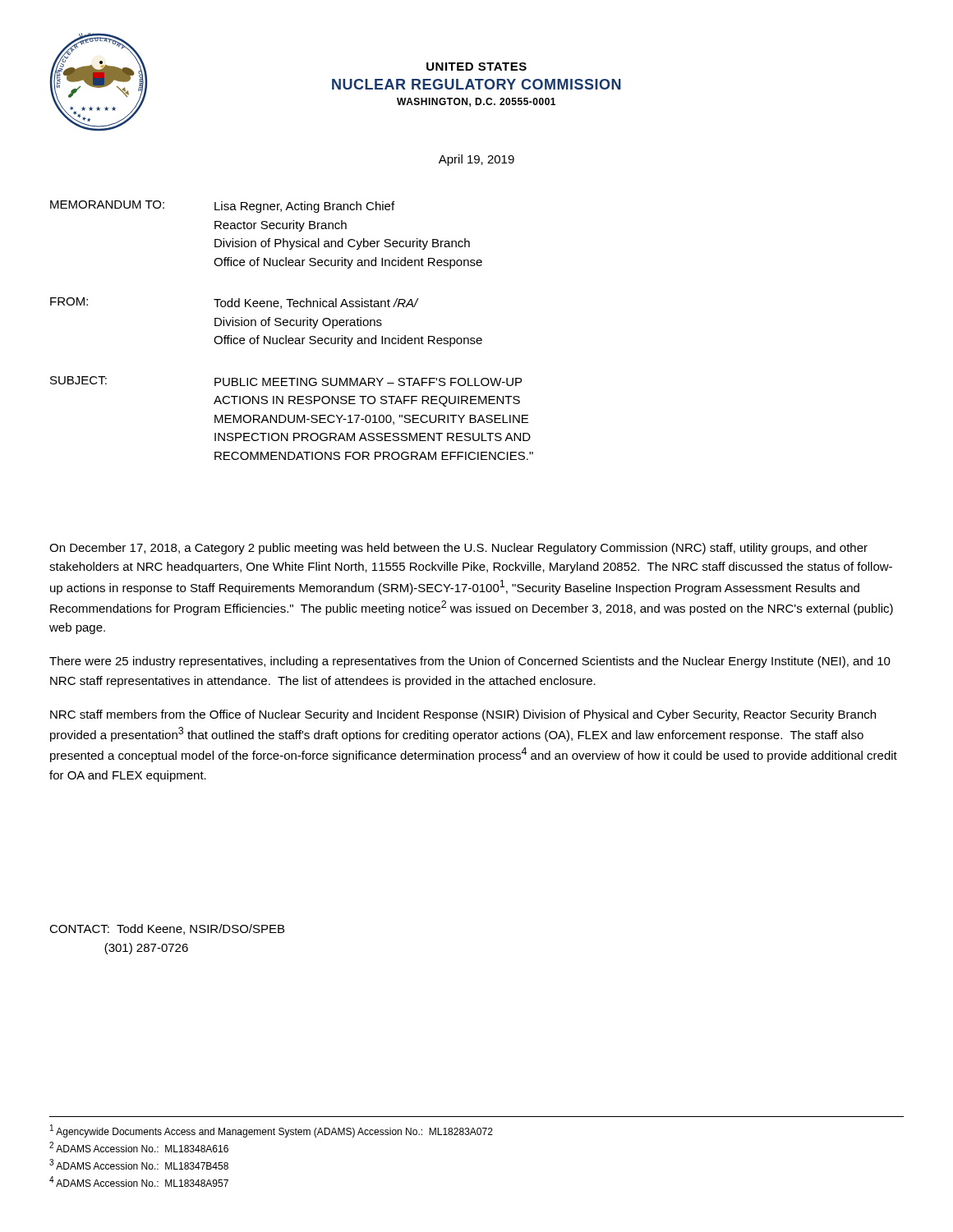The image size is (953, 1232).
Task: Point to "April 19, 2019"
Action: [476, 159]
